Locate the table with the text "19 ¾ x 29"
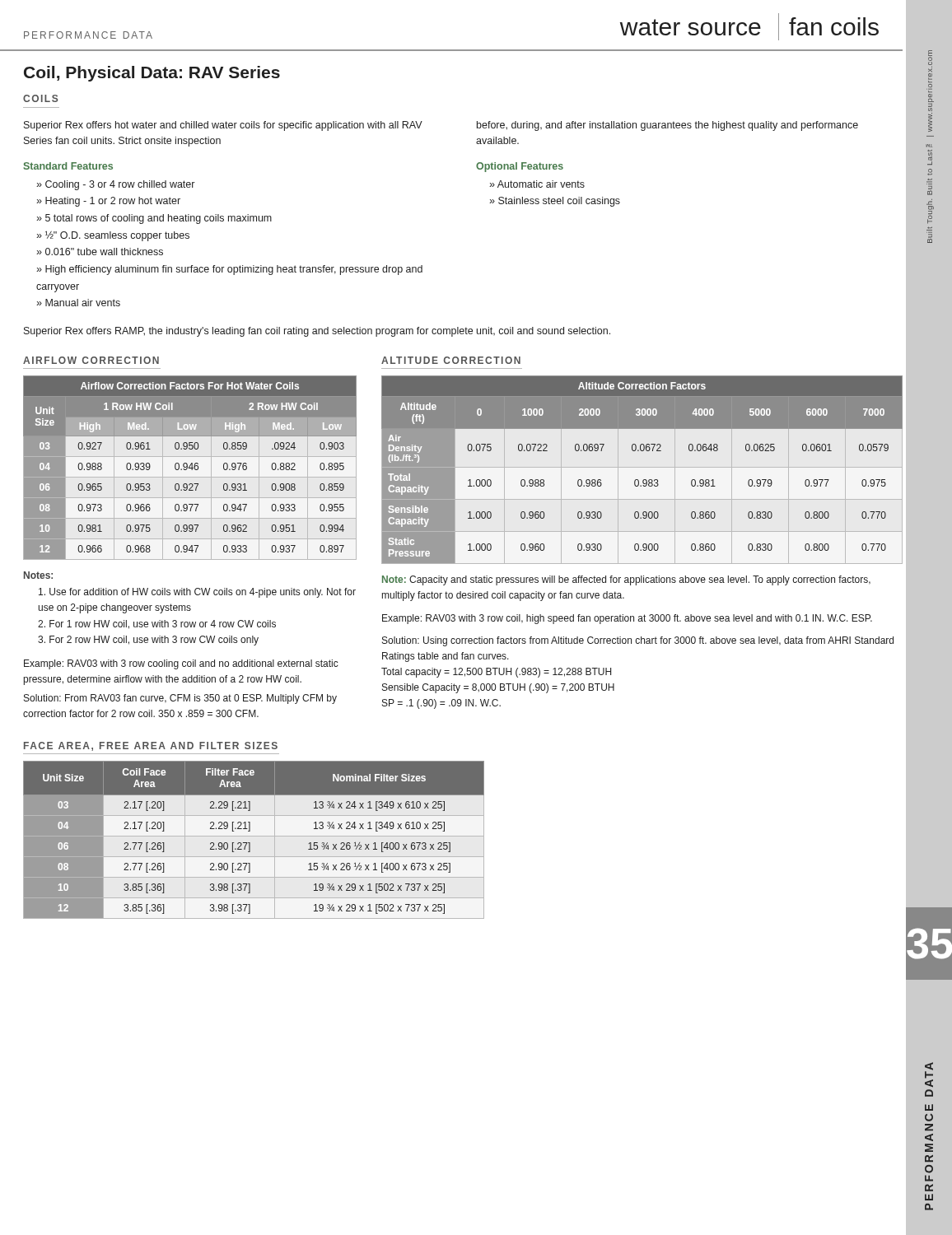The image size is (952, 1235). point(463,840)
